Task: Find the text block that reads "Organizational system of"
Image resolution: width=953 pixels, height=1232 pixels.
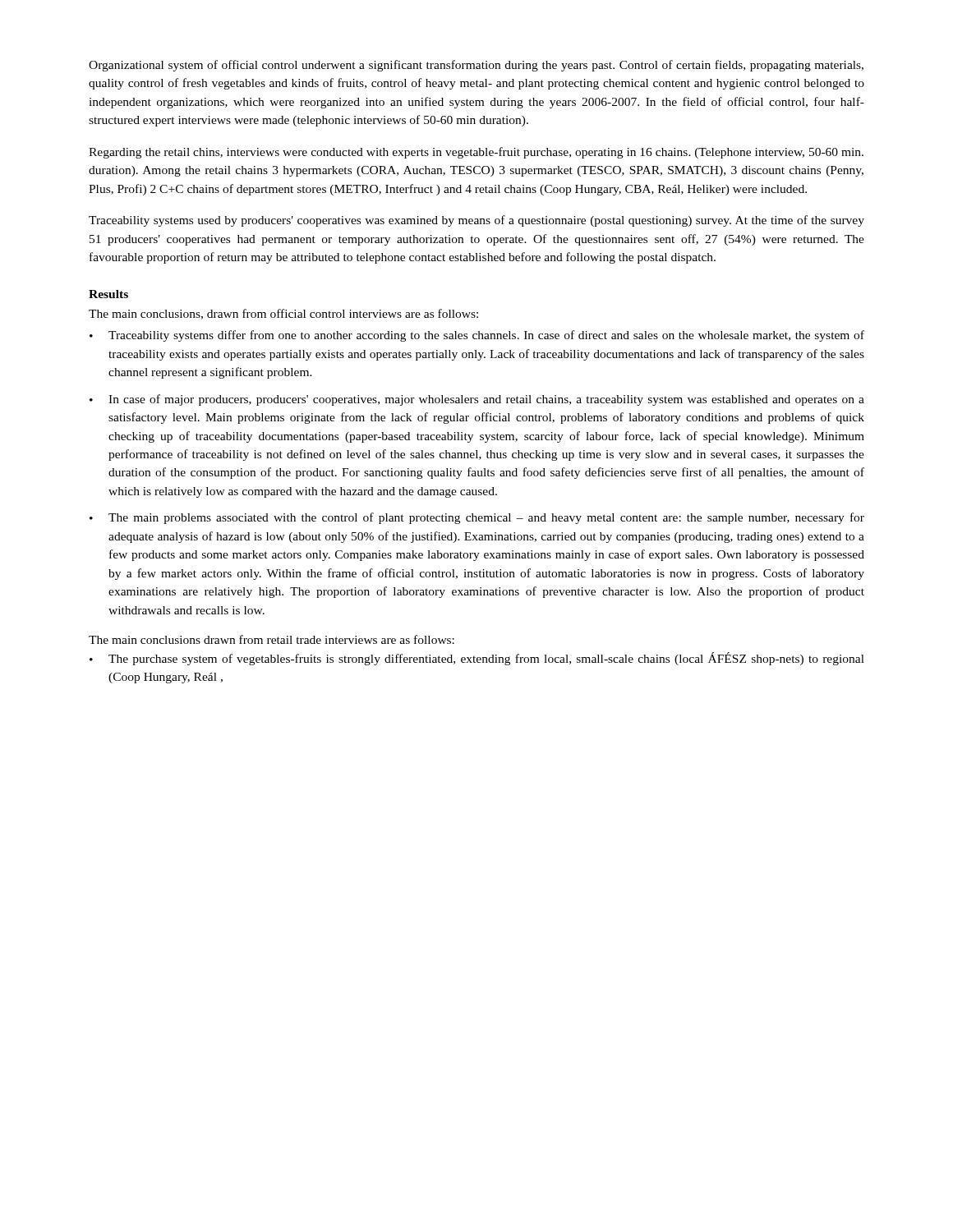Action: click(x=476, y=92)
